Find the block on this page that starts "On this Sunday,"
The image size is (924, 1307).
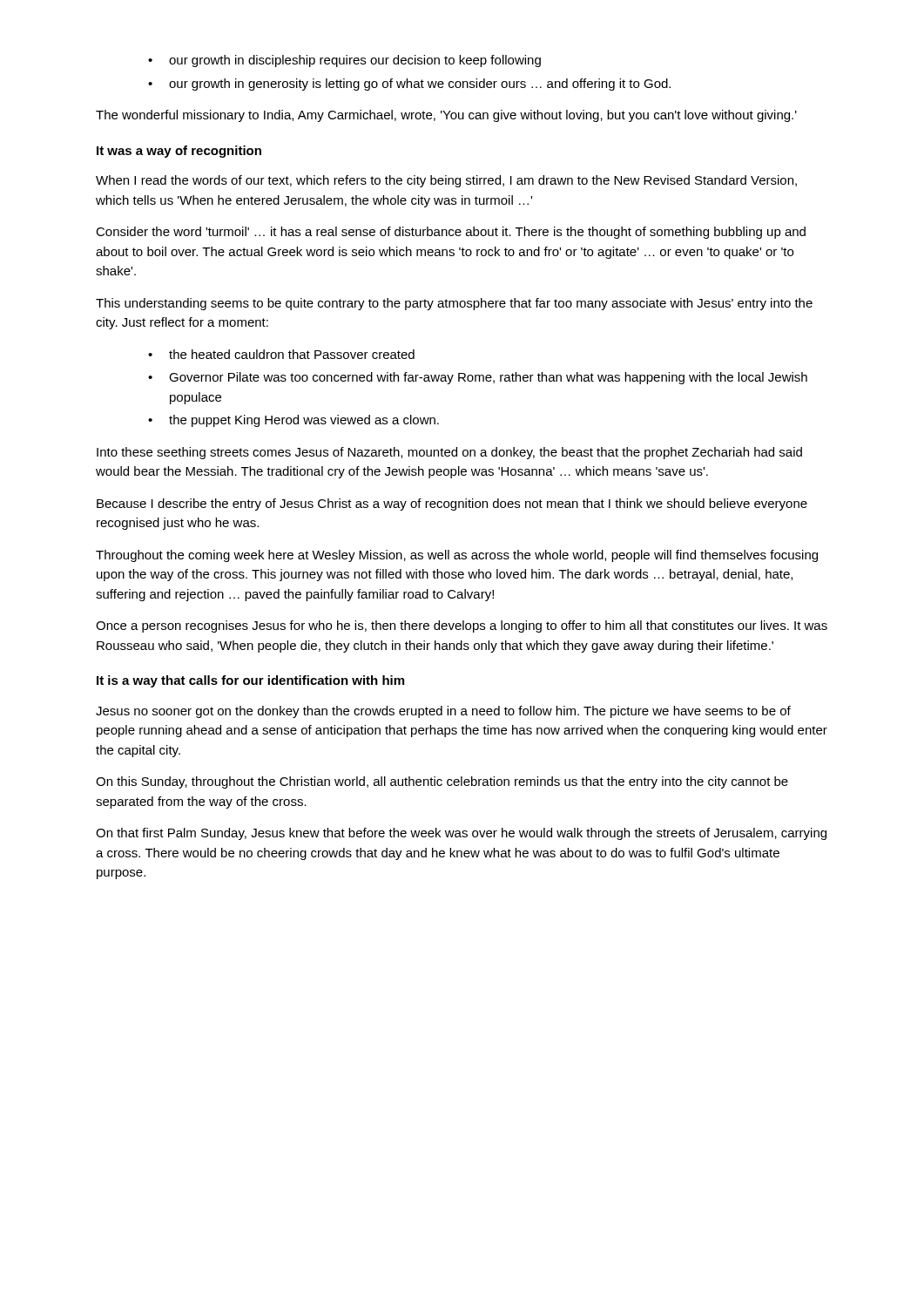click(x=442, y=791)
